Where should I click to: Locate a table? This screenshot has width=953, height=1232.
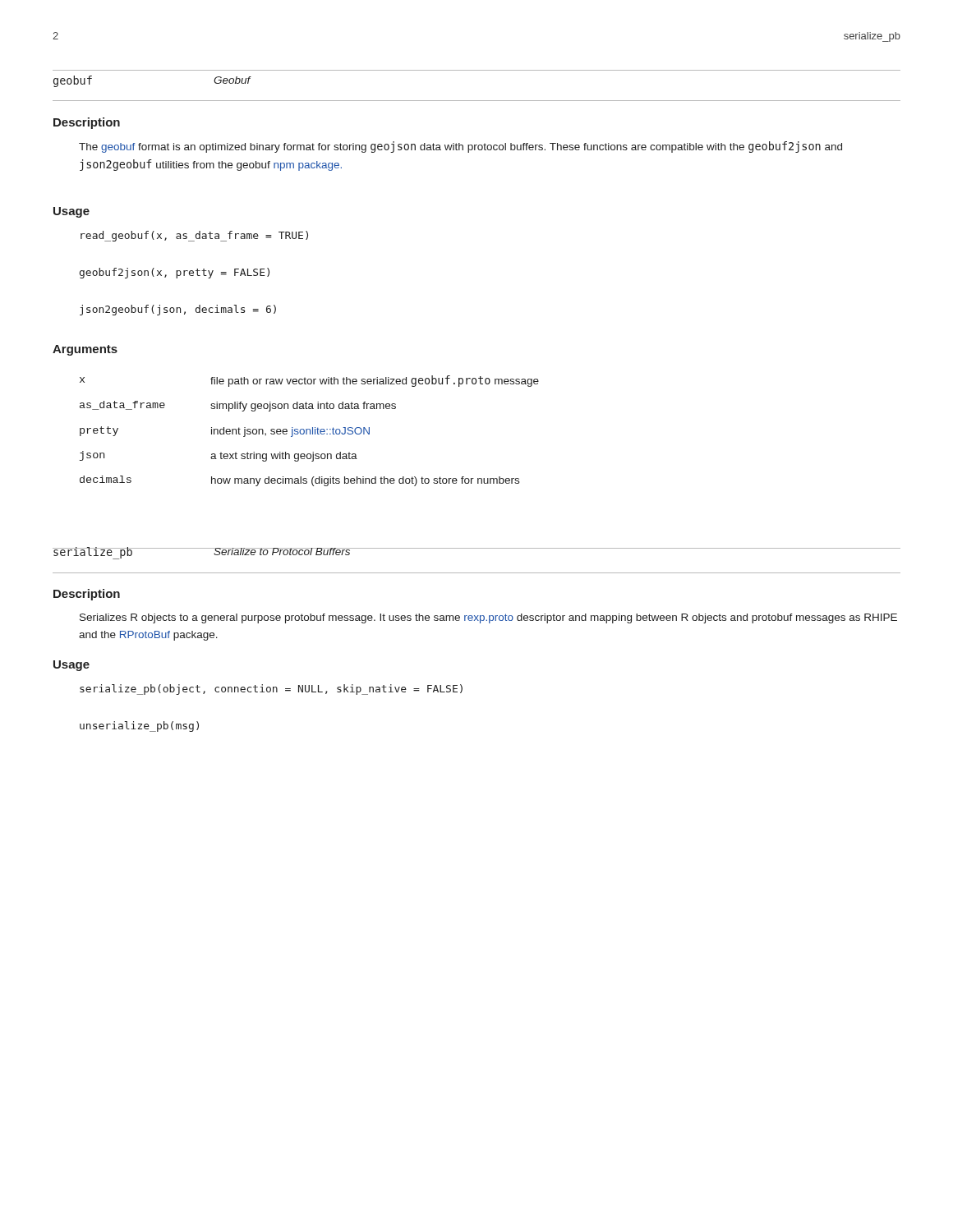[490, 431]
